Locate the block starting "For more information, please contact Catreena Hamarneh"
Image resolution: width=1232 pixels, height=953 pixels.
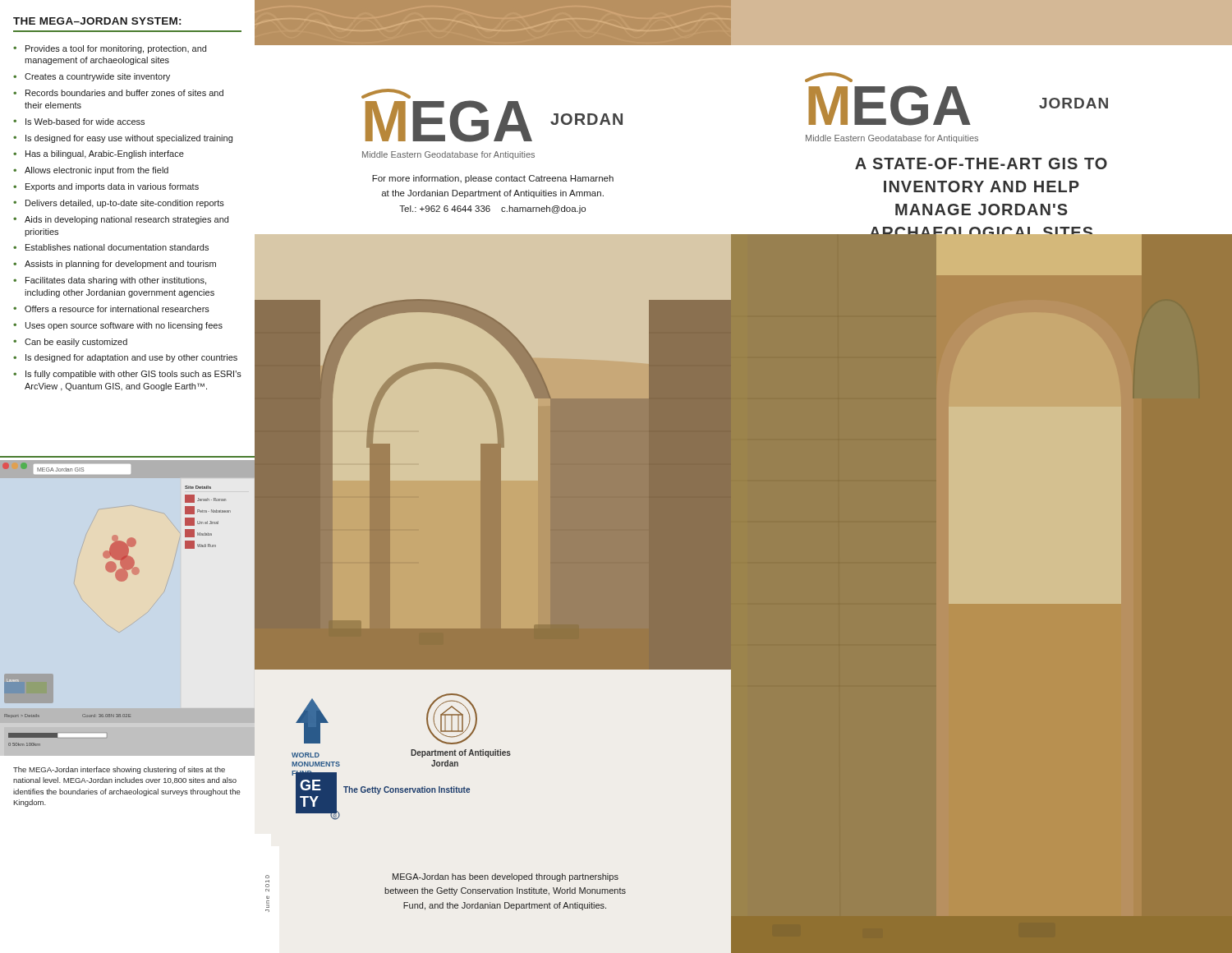click(493, 193)
